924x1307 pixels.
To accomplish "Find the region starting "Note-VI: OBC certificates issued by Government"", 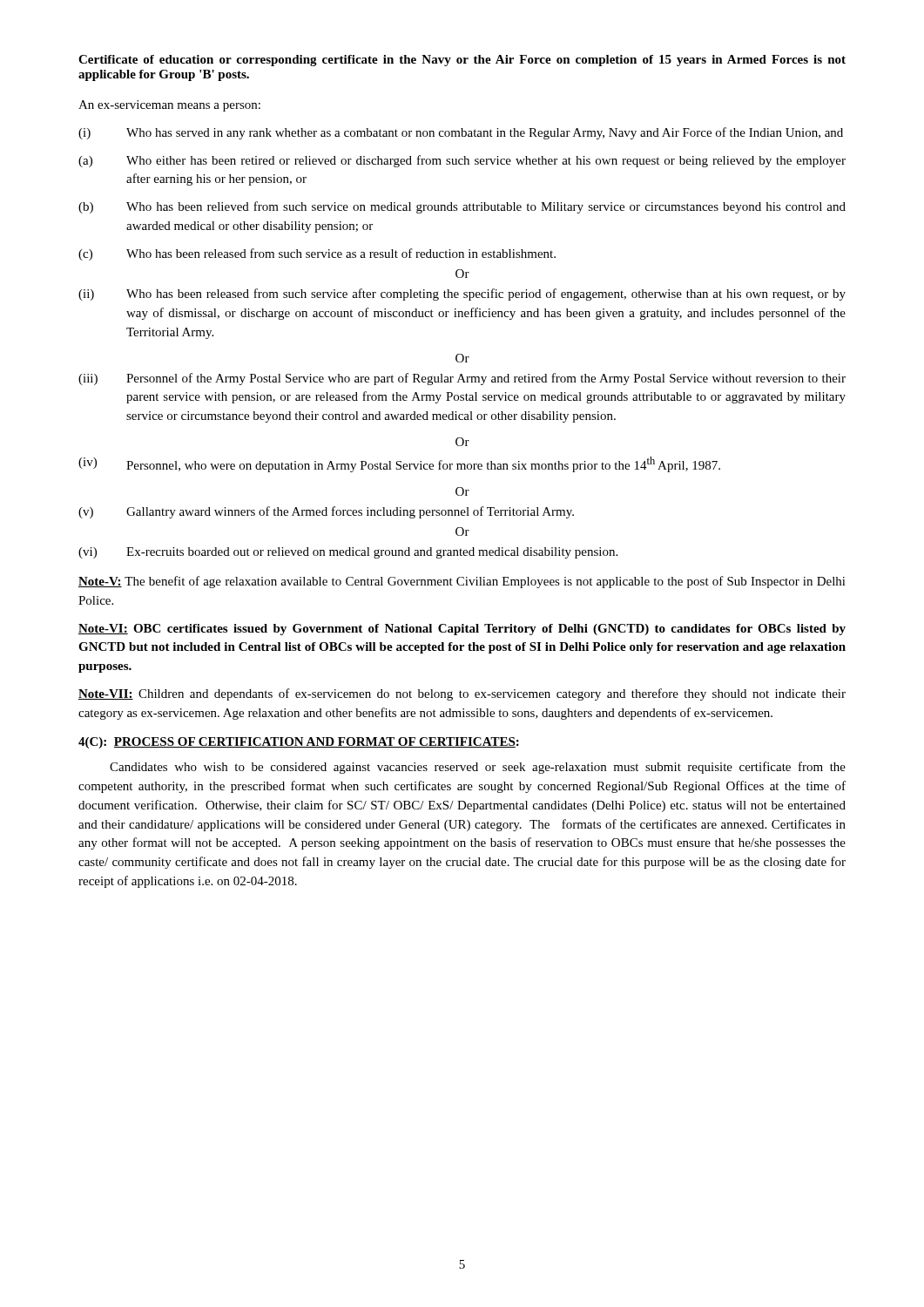I will [x=462, y=647].
